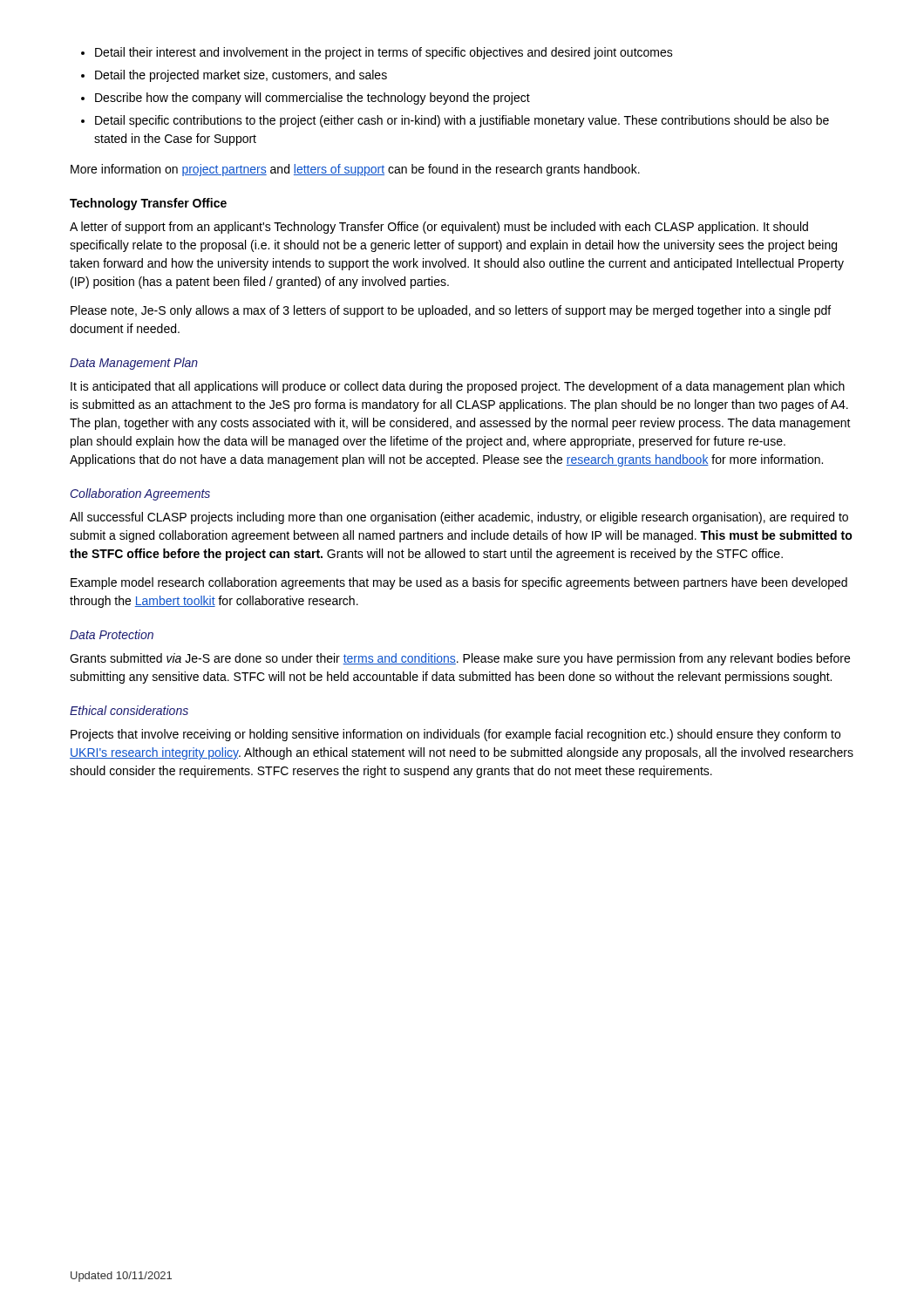924x1308 pixels.
Task: Locate the block starting "All successful CLASP projects including"
Action: pos(461,535)
